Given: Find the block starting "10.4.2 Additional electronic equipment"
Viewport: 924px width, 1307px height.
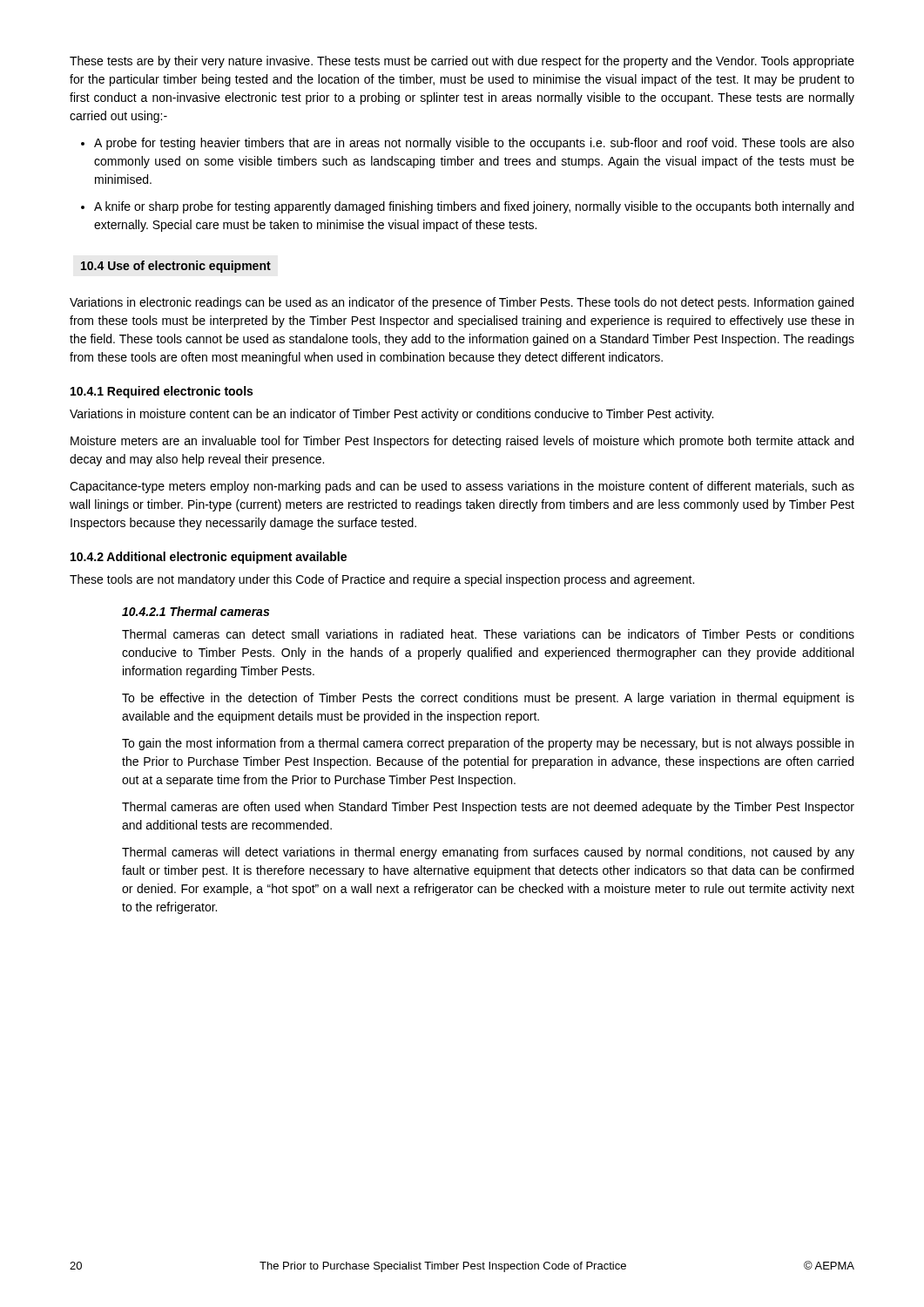Looking at the screenshot, I should click(x=209, y=558).
